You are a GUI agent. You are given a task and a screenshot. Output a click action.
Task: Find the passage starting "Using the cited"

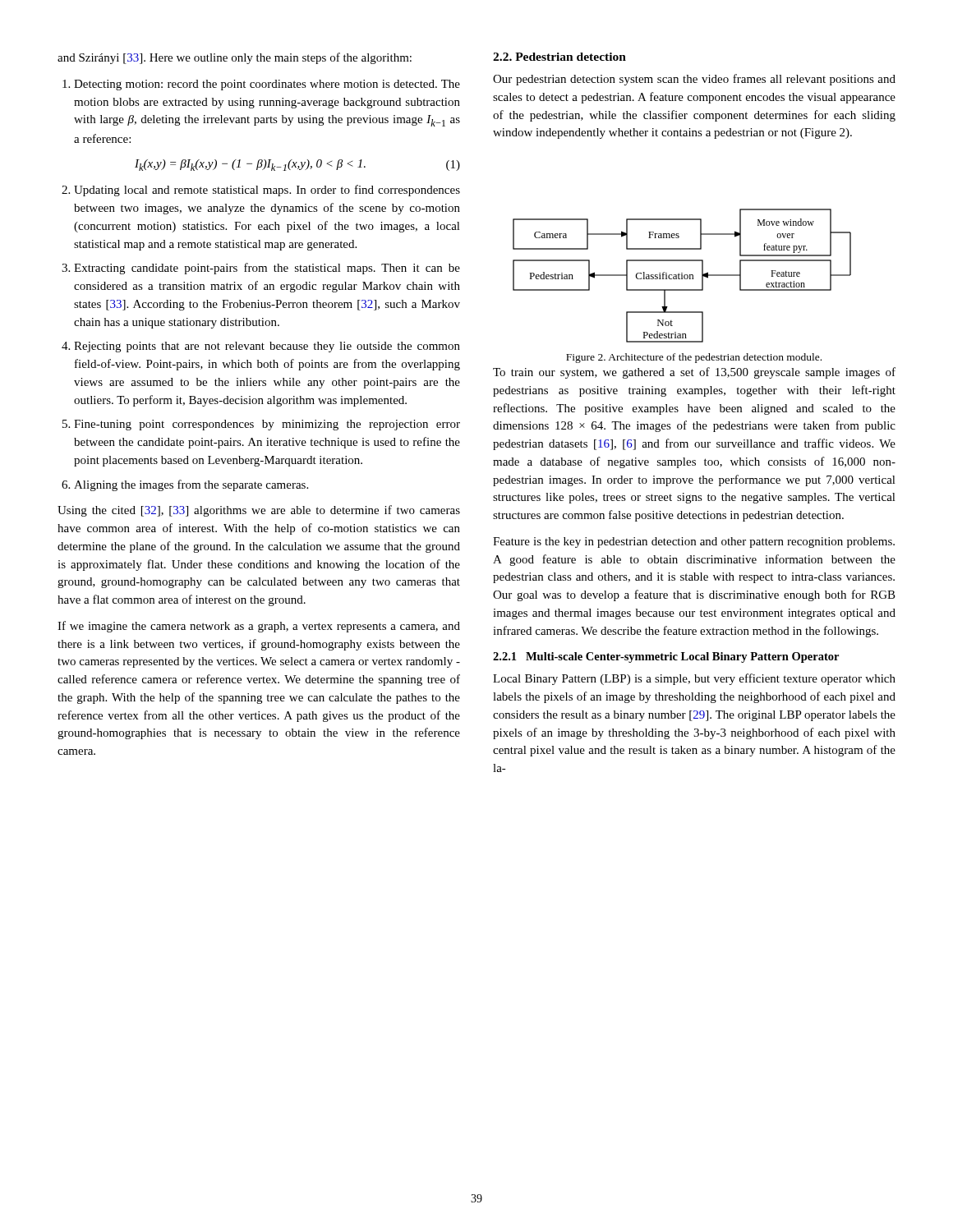coord(259,556)
